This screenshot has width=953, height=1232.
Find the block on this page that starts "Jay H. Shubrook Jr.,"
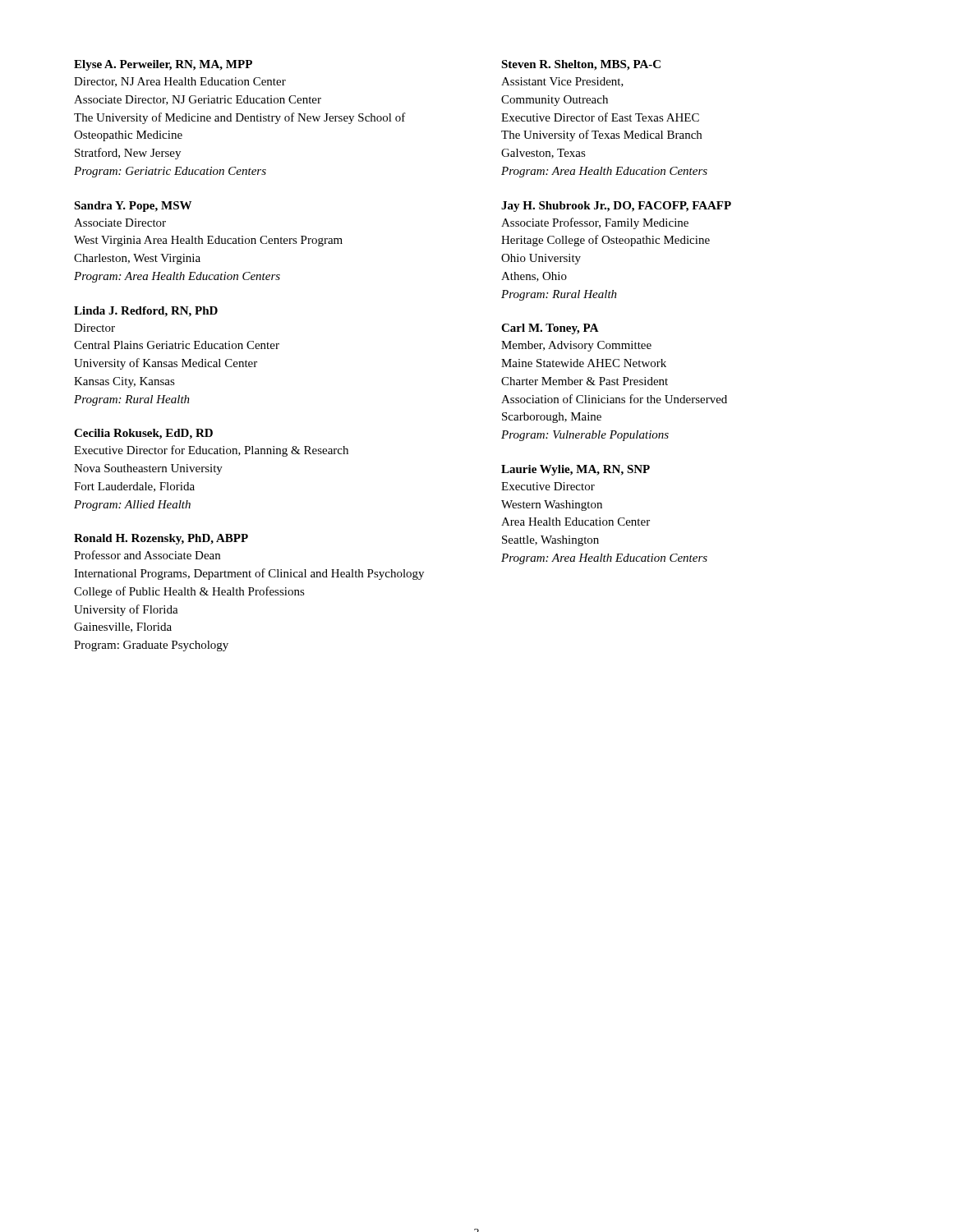pyautogui.click(x=690, y=251)
